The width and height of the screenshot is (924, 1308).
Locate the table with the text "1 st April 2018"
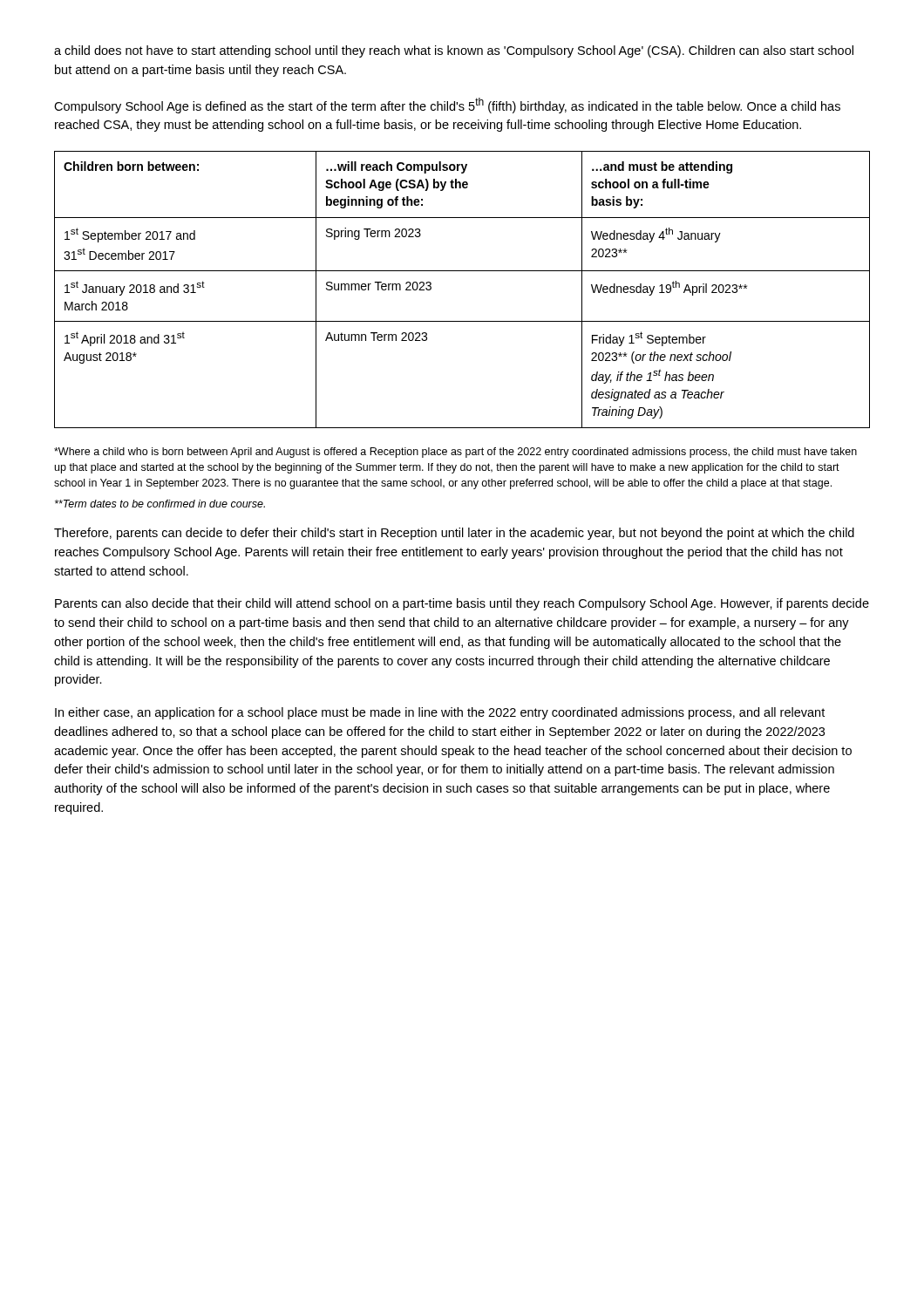(462, 289)
